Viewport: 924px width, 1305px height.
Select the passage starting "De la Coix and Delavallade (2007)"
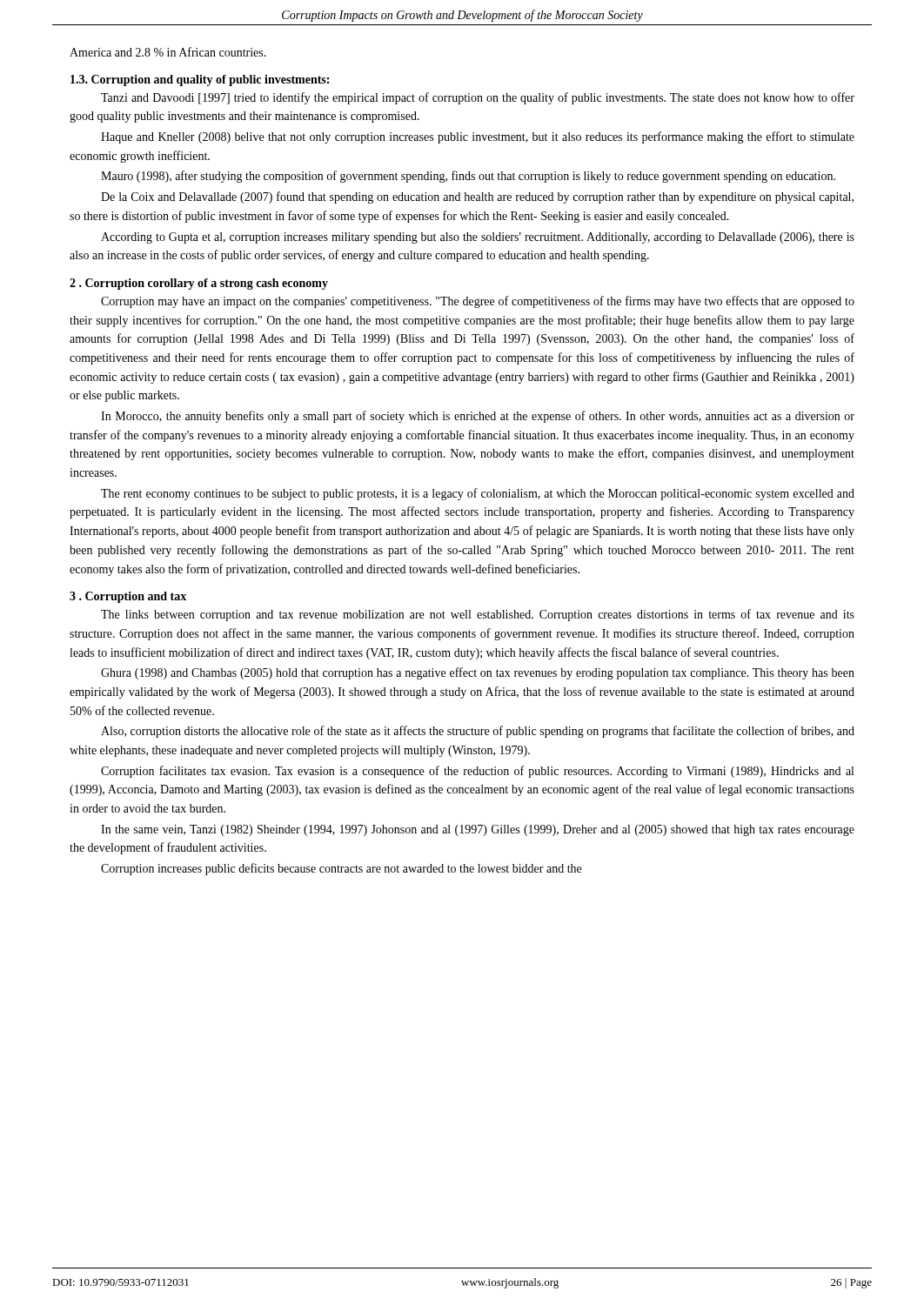point(462,207)
